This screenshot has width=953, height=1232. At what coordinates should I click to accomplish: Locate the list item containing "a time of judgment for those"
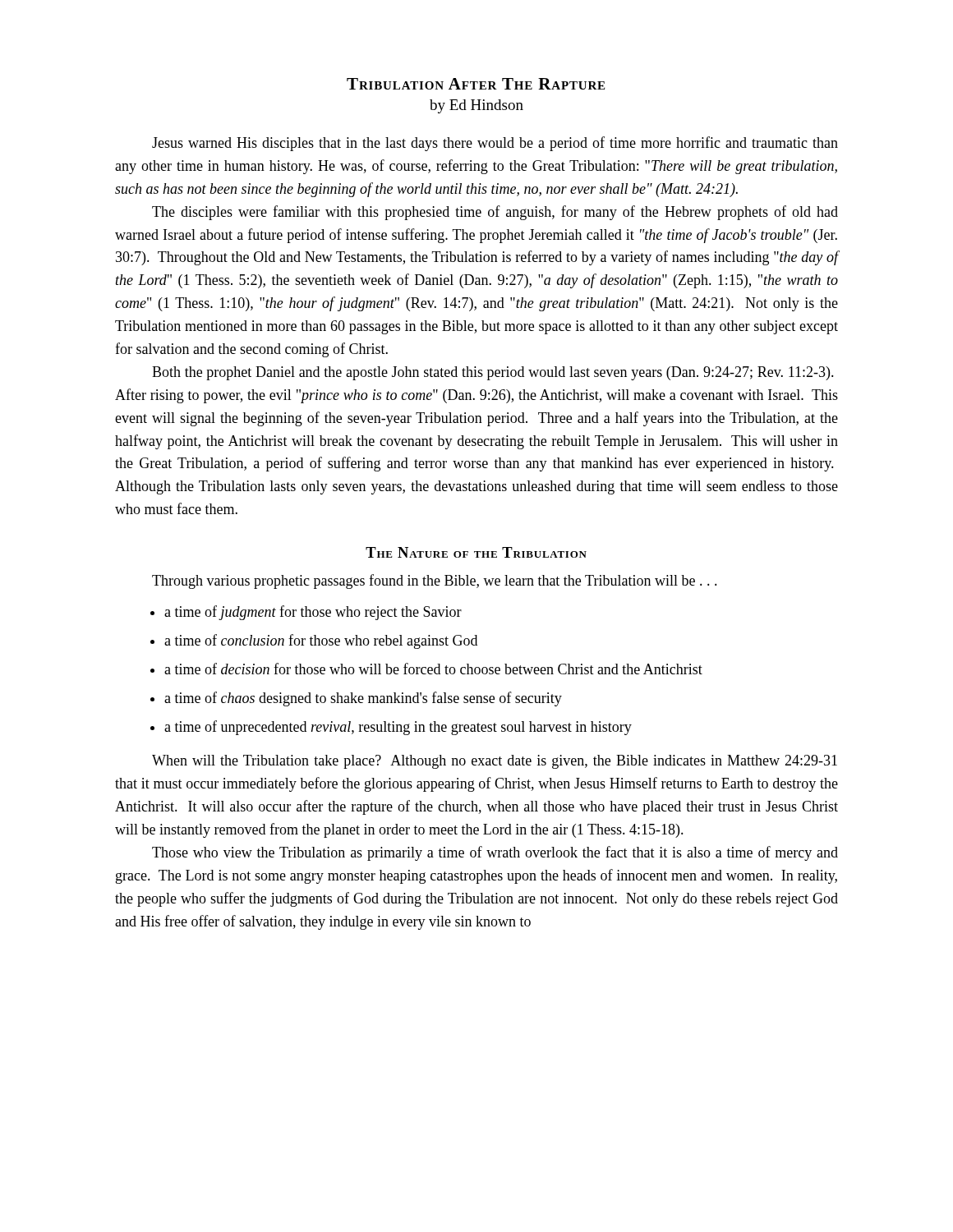click(x=313, y=612)
